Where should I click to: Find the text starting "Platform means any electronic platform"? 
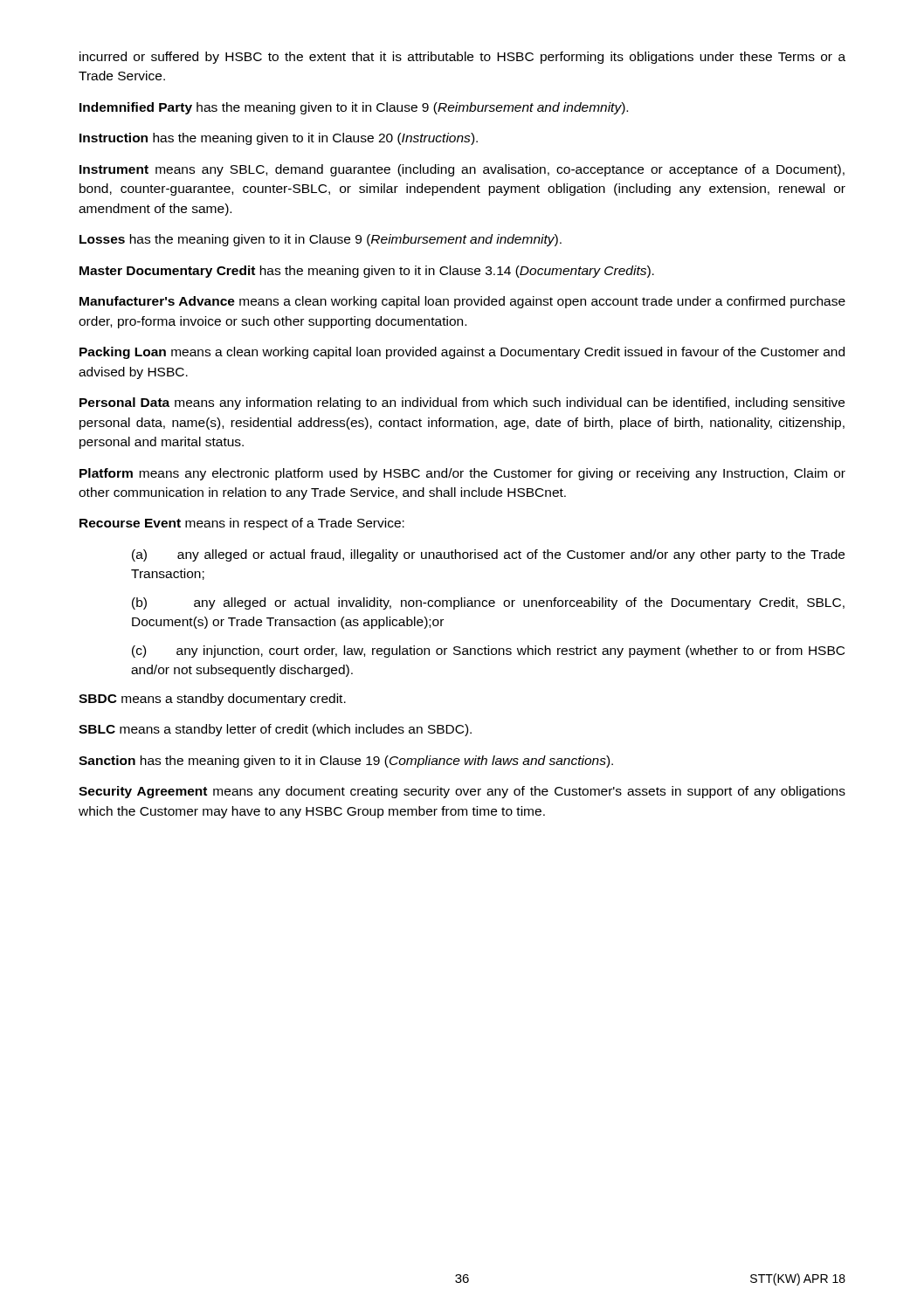(x=462, y=483)
